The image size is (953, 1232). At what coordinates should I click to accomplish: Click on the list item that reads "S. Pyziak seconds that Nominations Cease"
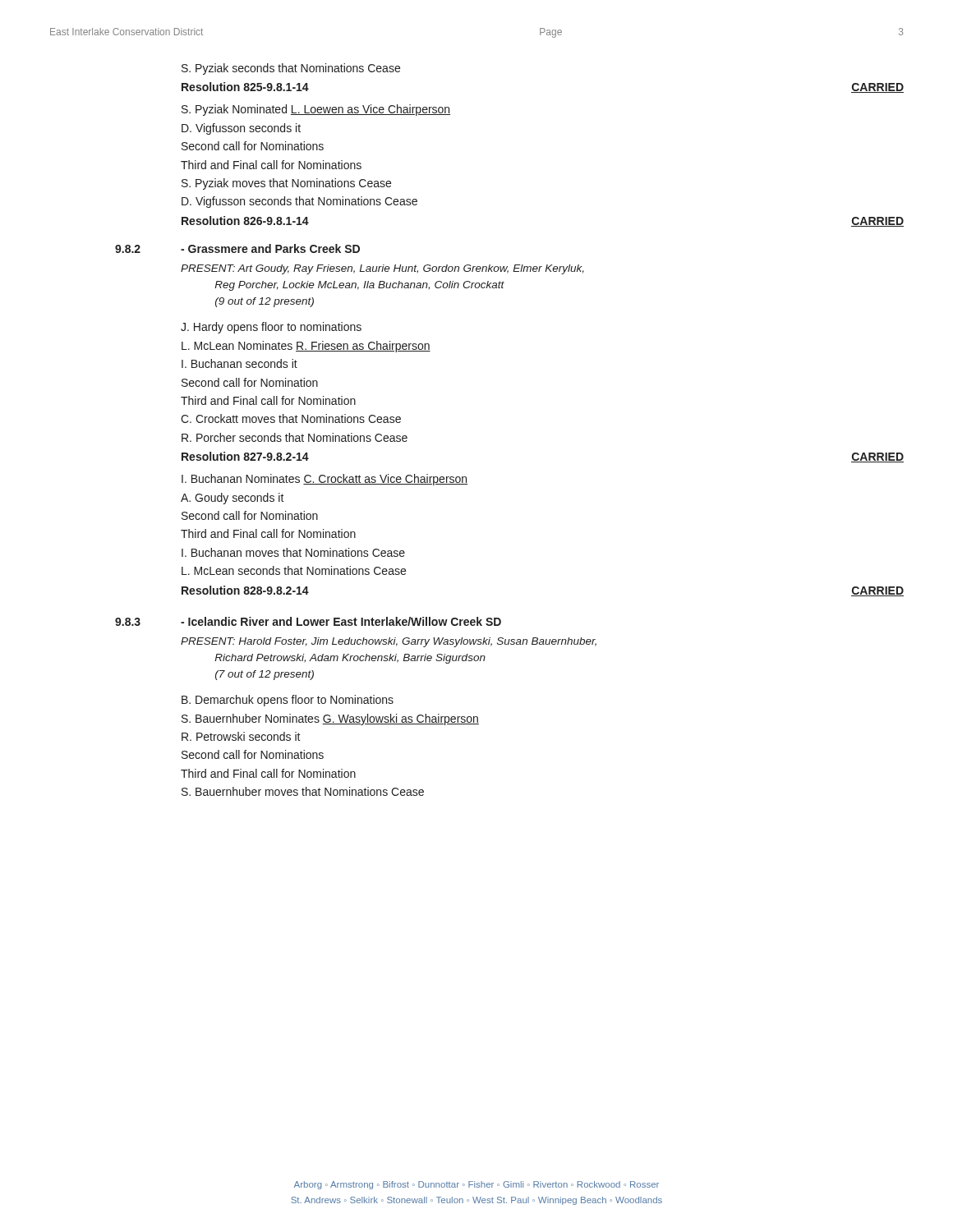click(x=291, y=68)
